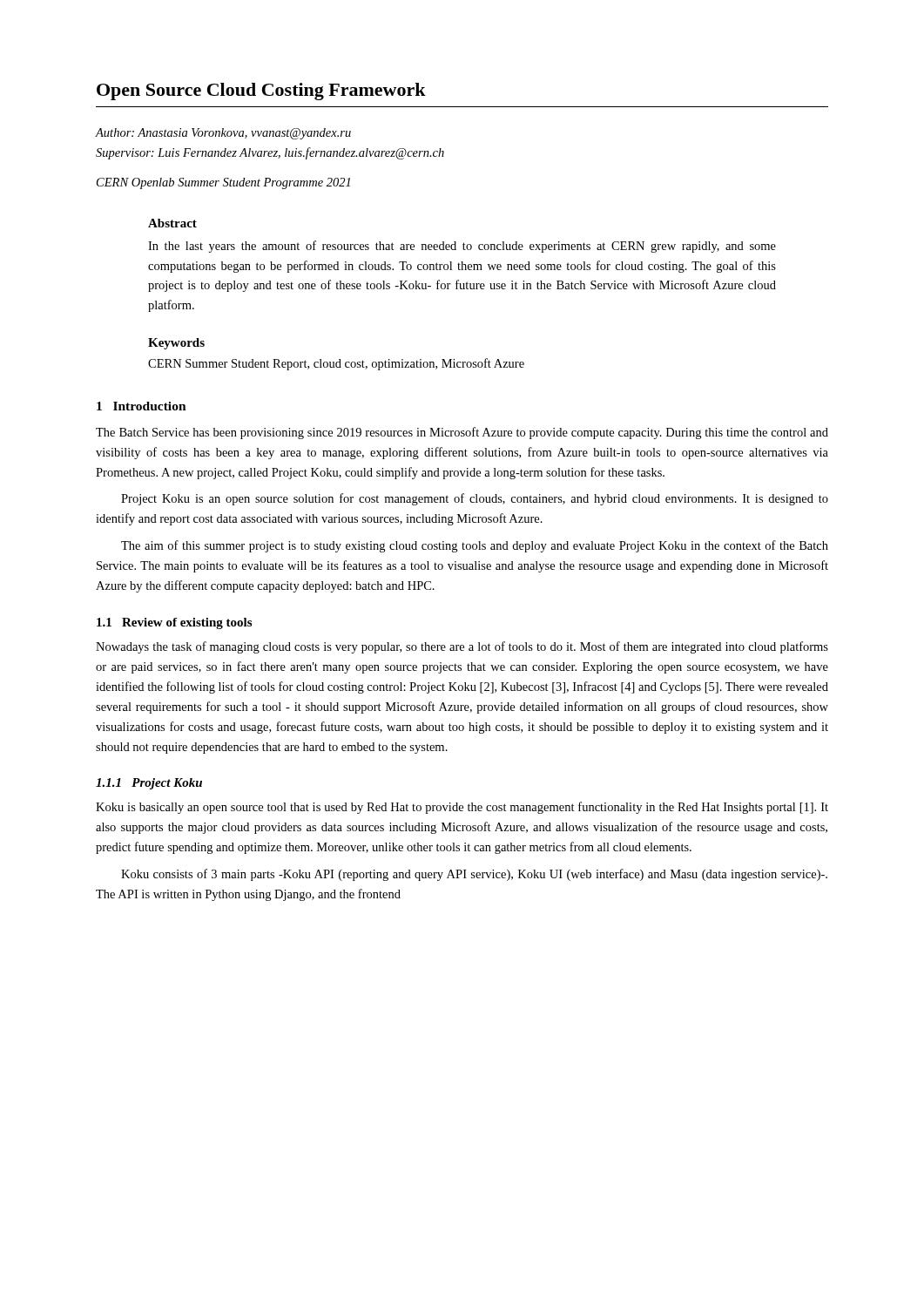924x1307 pixels.
Task: Locate the element starting "Nowadays the task of managing"
Action: tap(462, 696)
